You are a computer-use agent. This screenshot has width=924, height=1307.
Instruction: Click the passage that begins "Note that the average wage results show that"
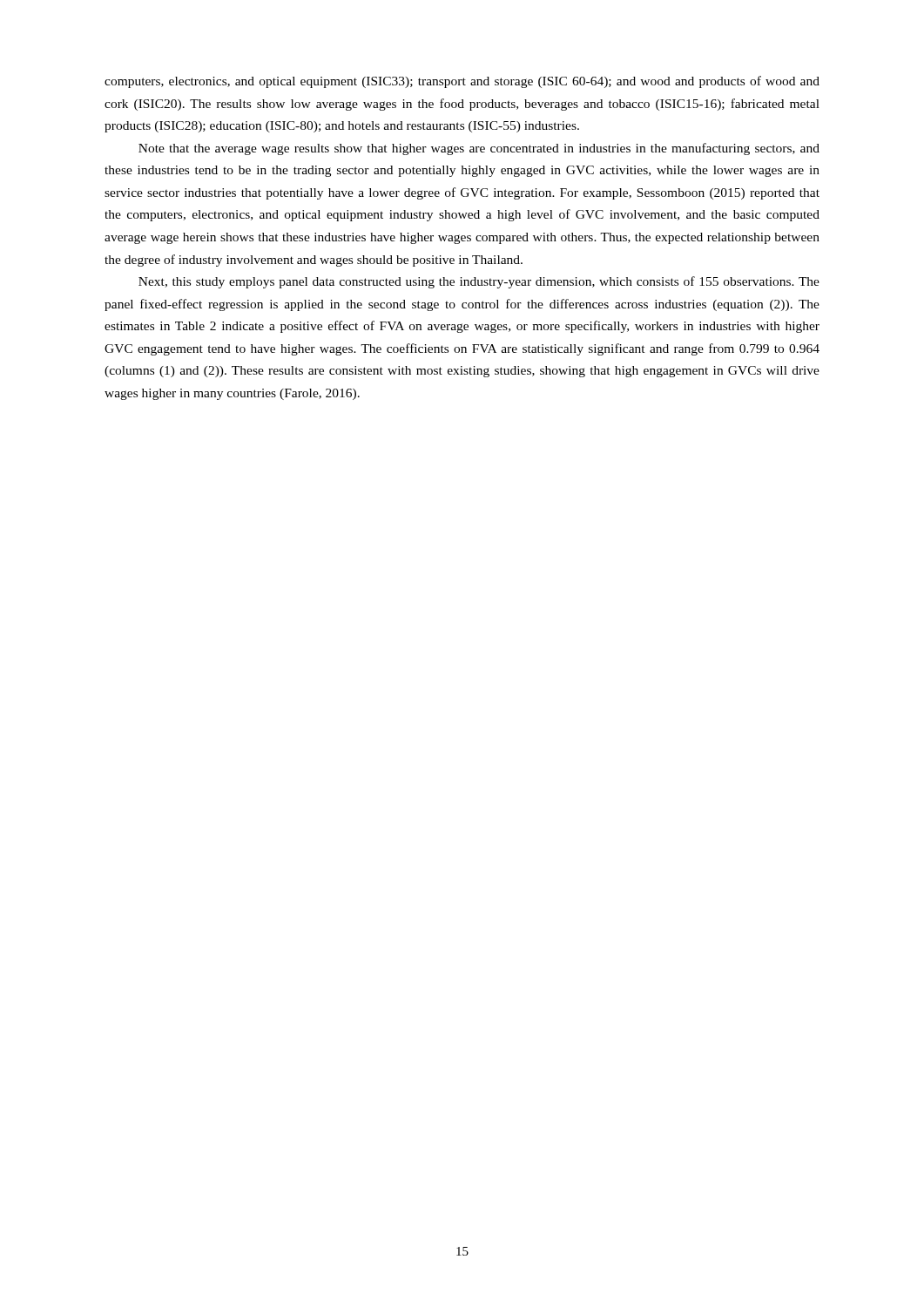point(462,203)
